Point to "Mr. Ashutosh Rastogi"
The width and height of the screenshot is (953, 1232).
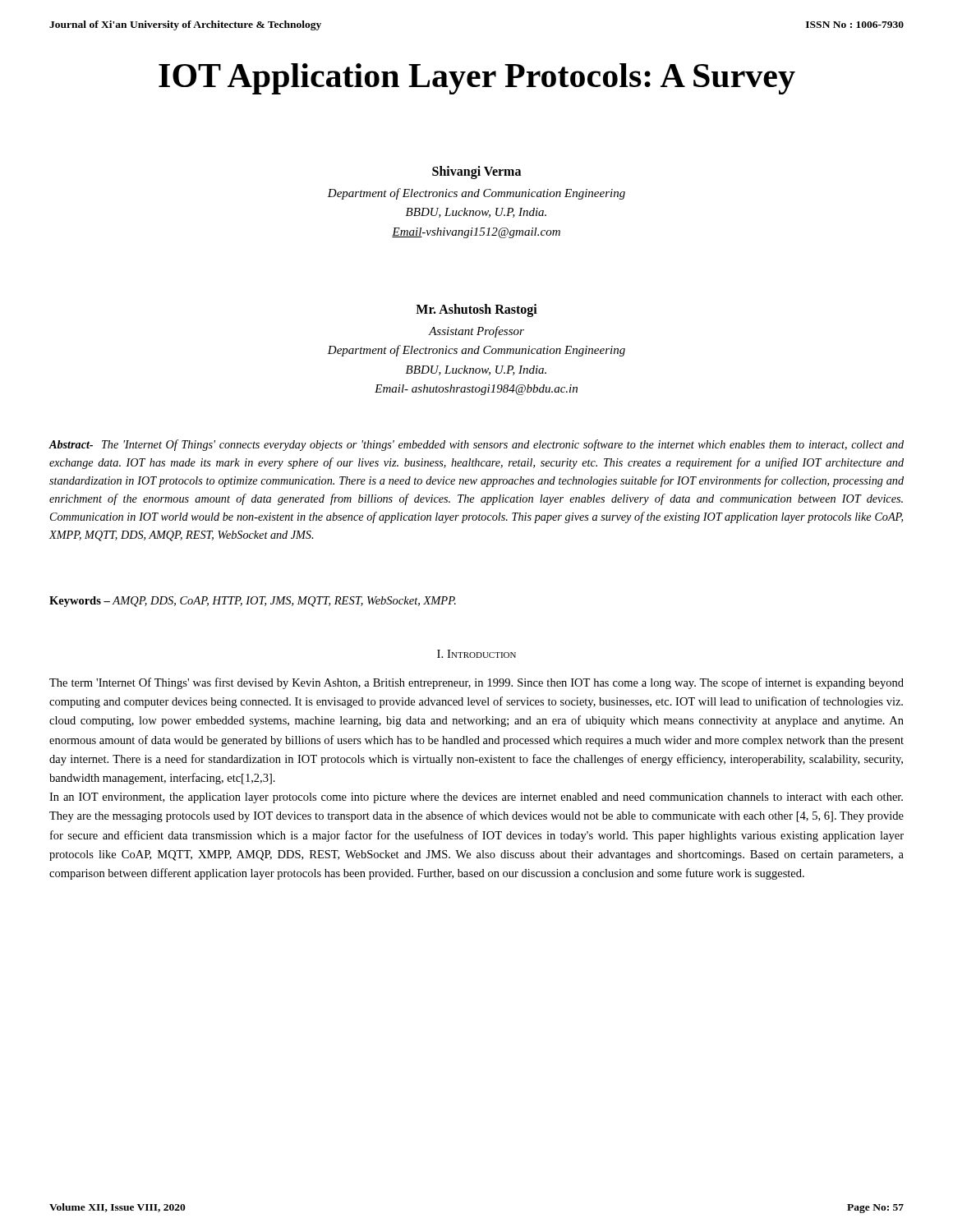coord(476,309)
